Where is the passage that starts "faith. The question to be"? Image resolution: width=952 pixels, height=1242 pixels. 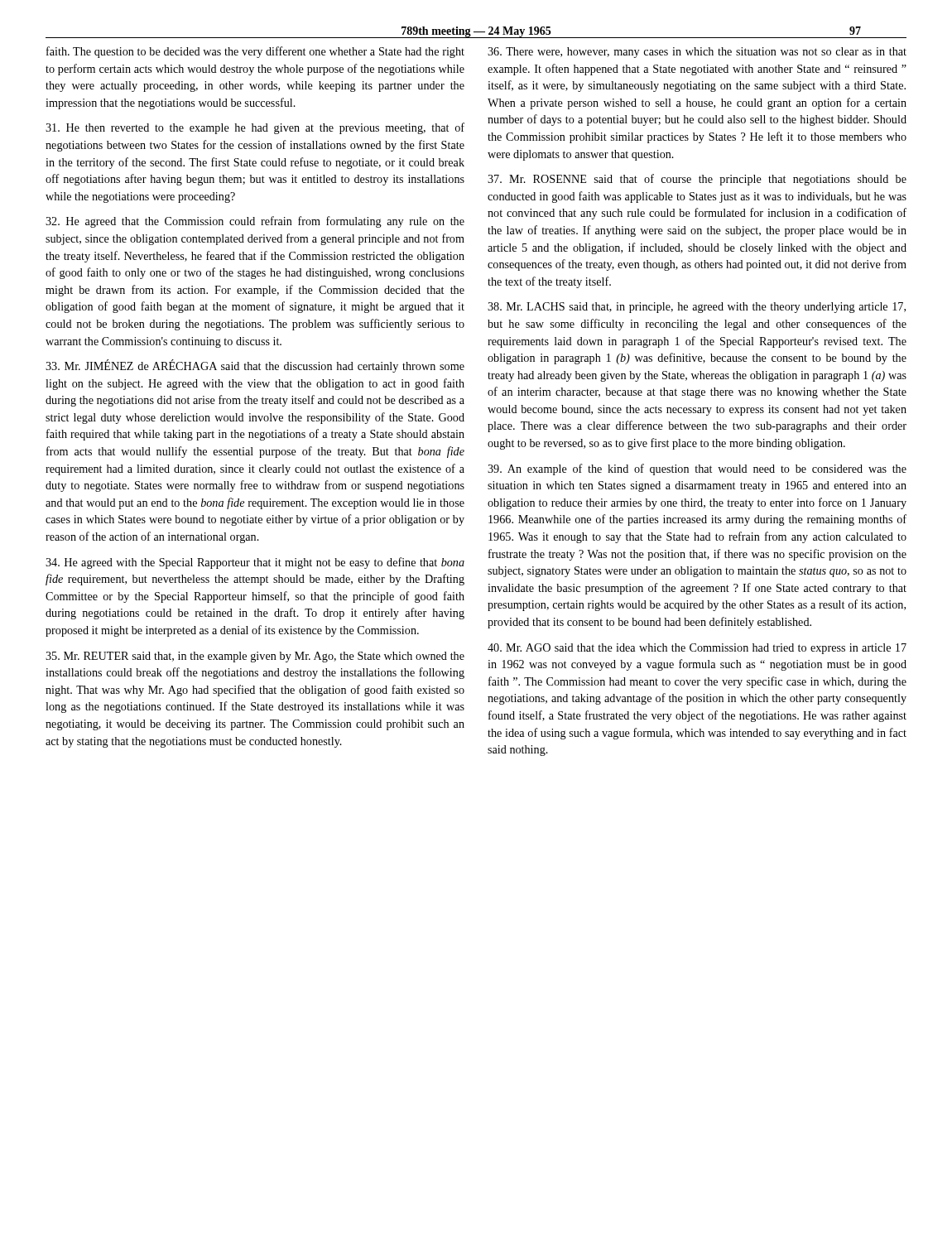click(255, 77)
